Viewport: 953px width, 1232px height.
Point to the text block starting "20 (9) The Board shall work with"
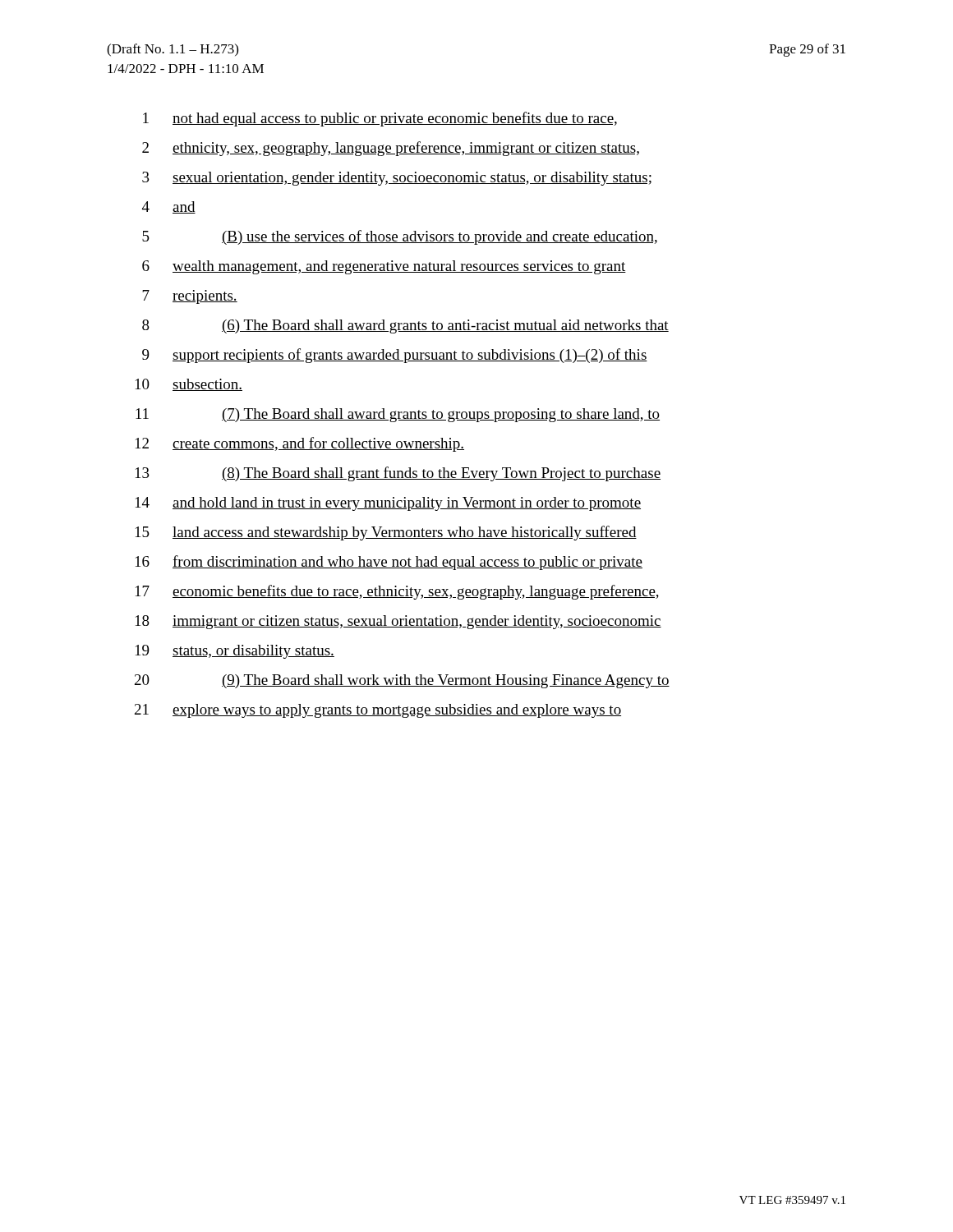tap(476, 680)
